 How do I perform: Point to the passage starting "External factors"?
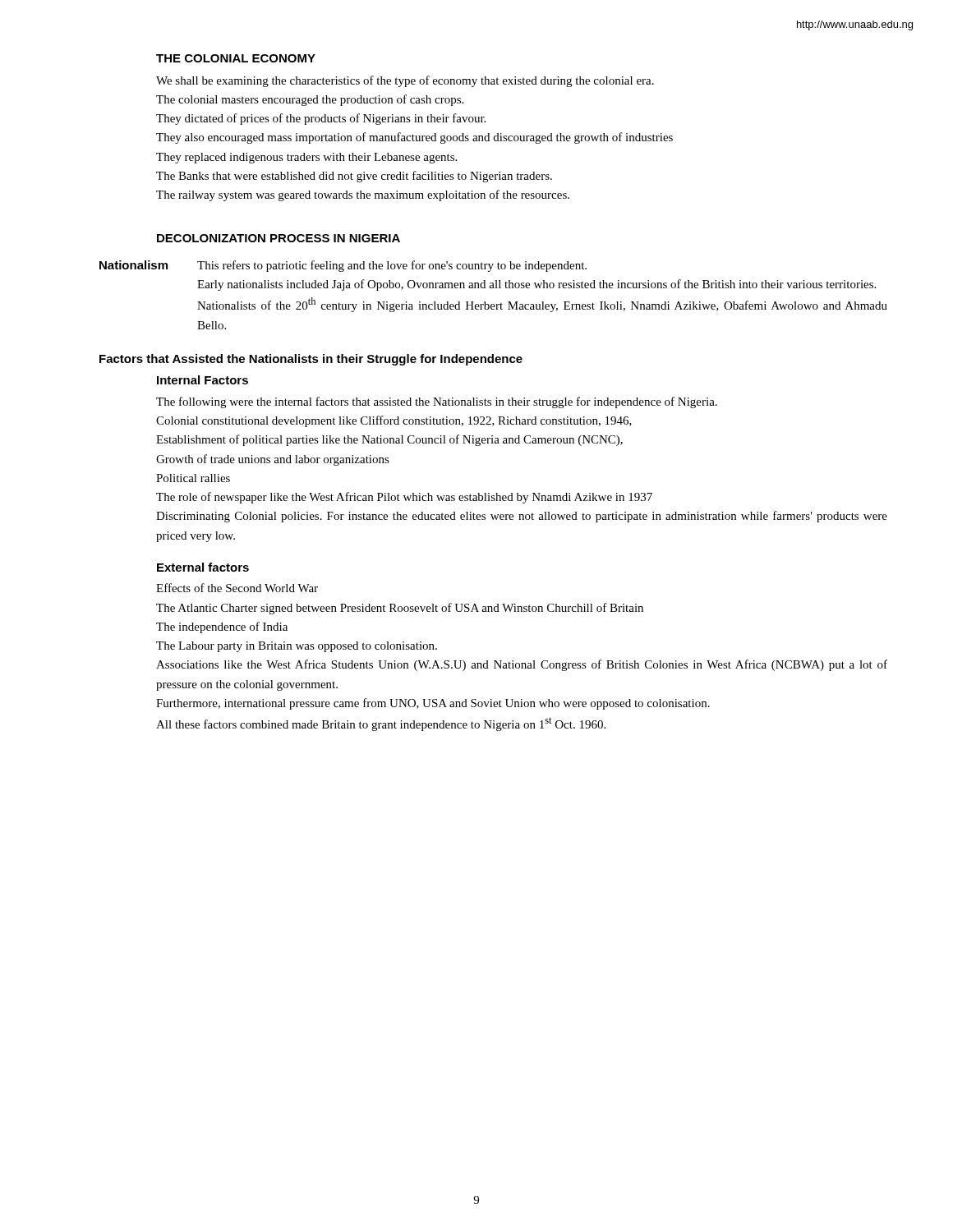203,567
